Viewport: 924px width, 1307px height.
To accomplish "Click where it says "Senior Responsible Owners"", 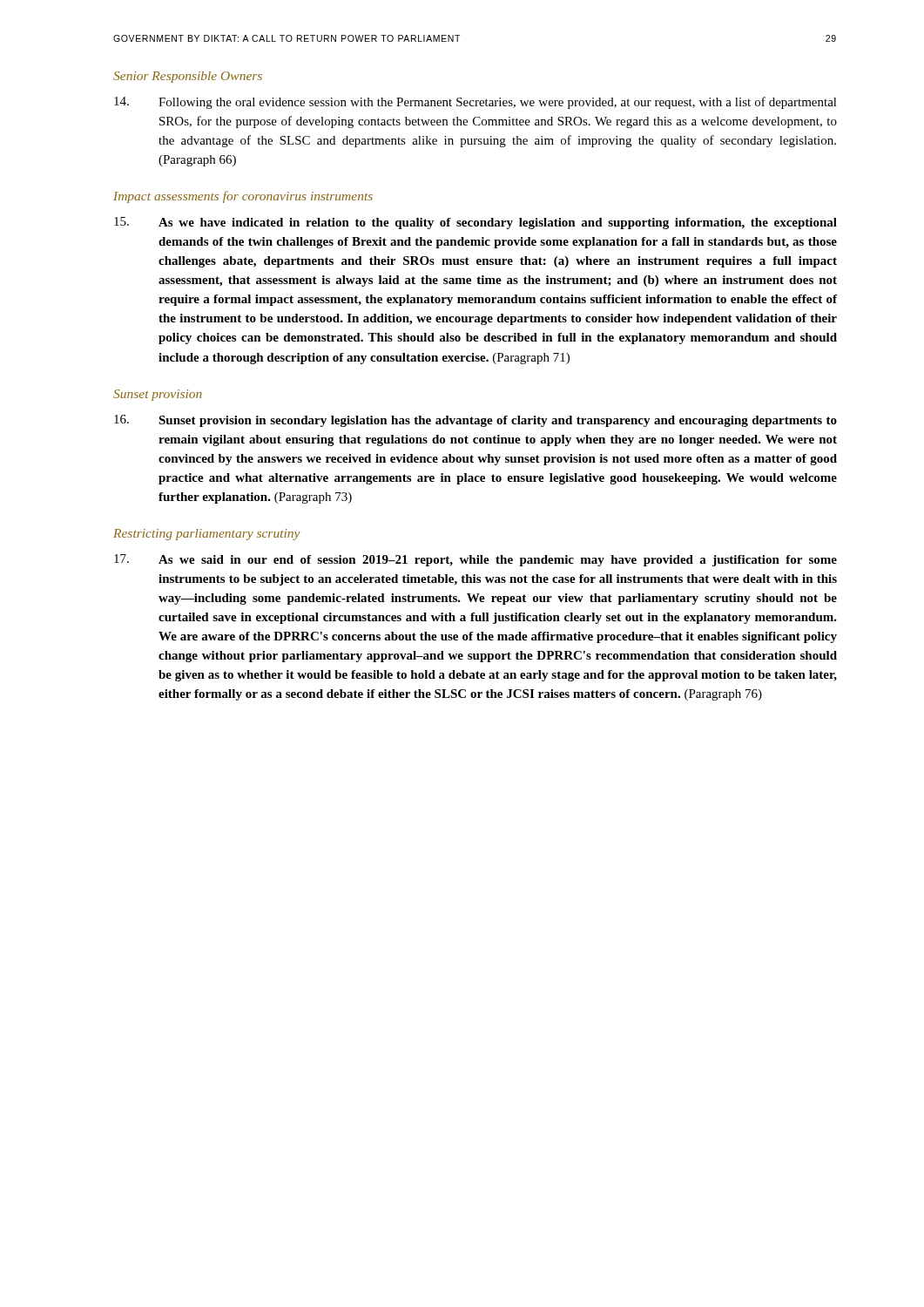I will coord(188,75).
